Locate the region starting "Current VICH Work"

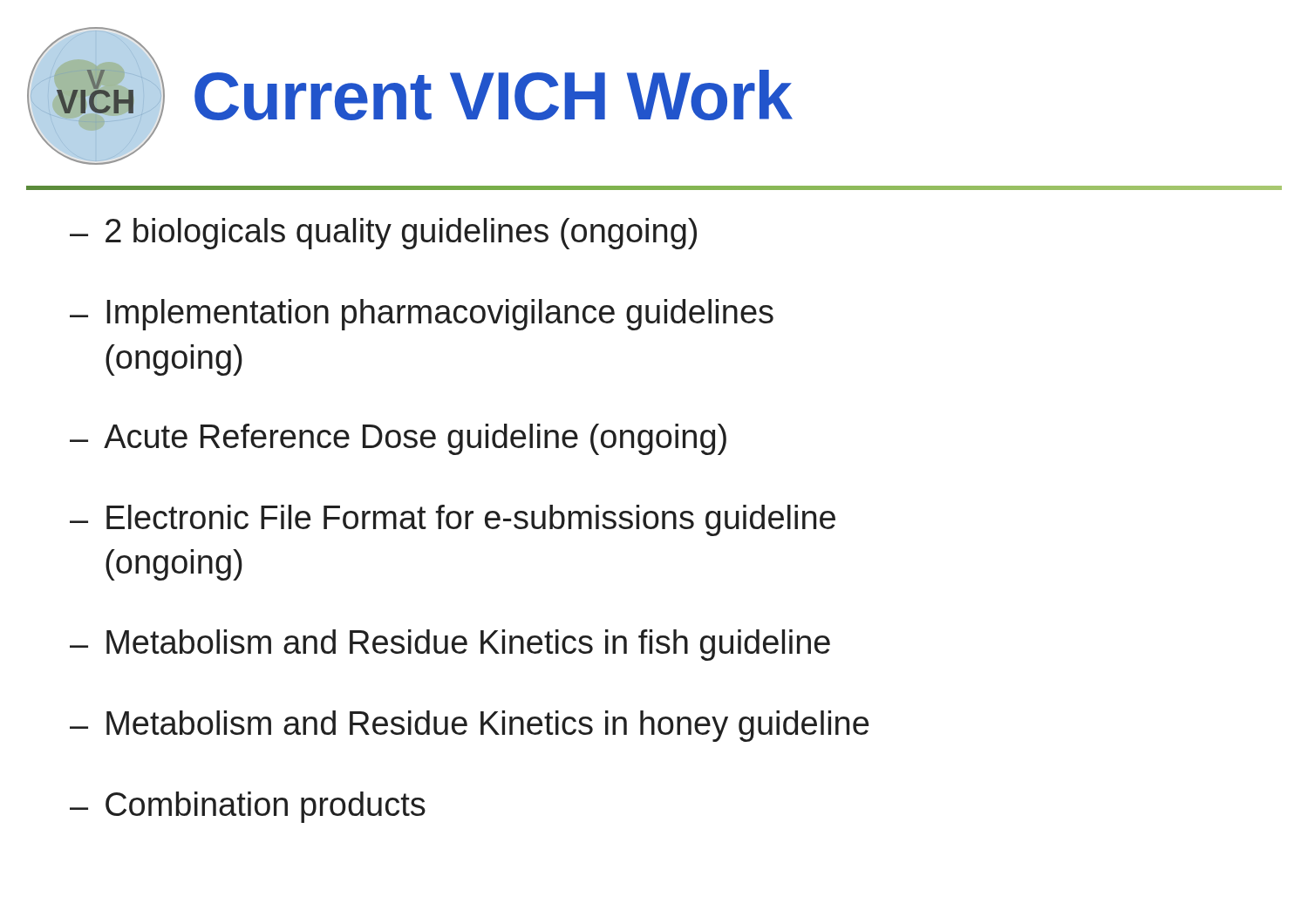[492, 96]
